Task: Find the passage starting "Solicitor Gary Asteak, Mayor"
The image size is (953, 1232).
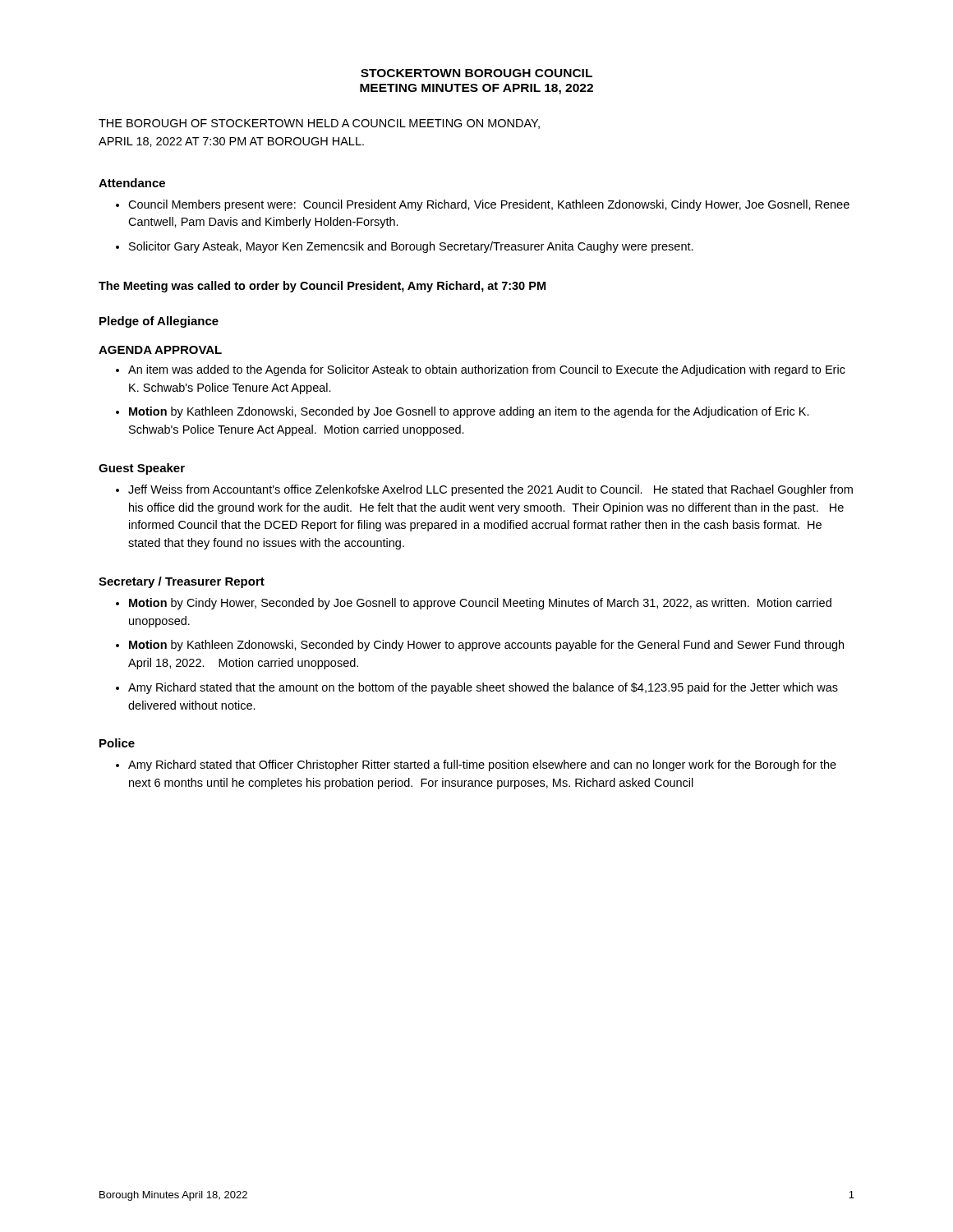Action: point(476,247)
